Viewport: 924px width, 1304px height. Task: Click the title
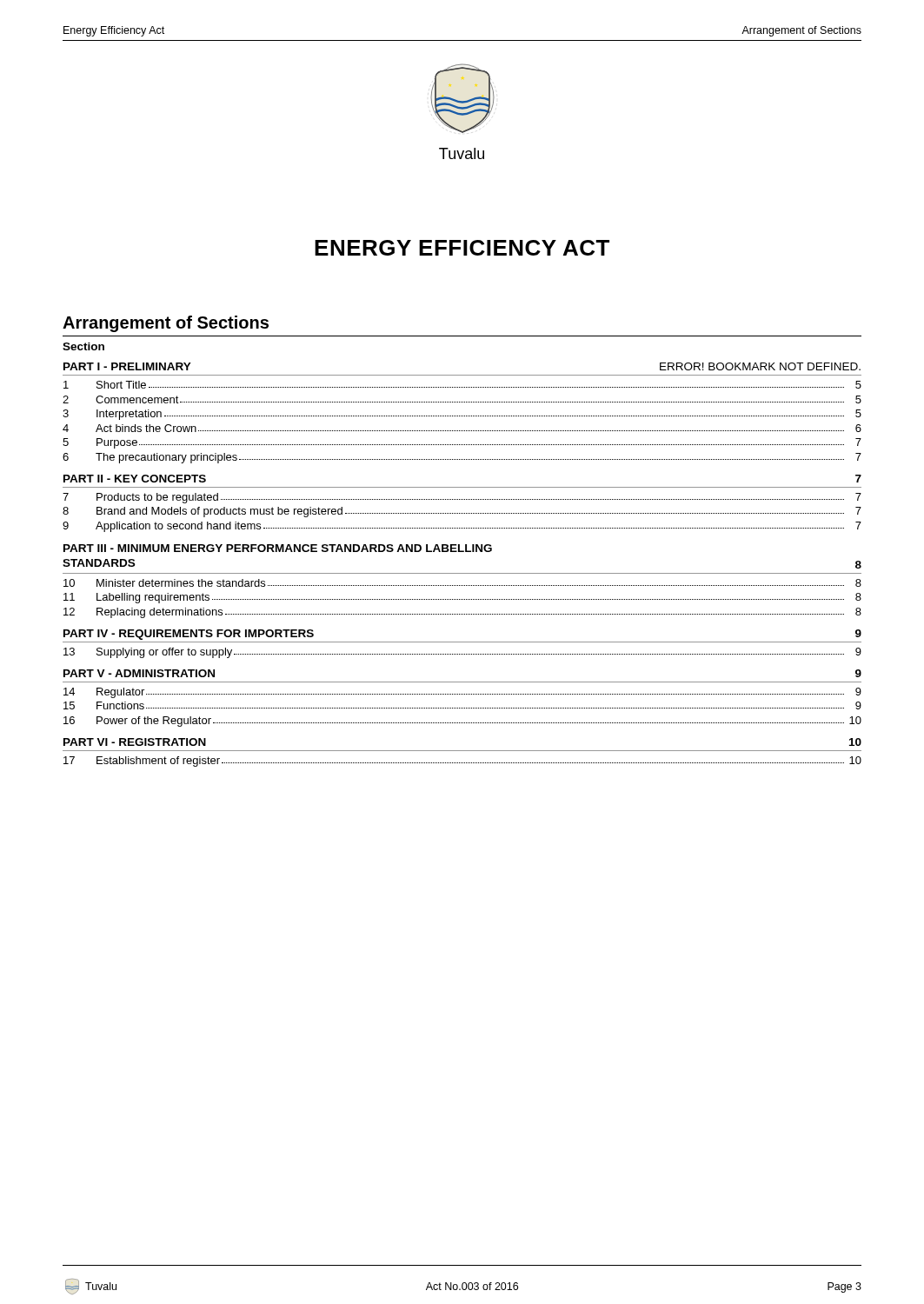point(462,248)
